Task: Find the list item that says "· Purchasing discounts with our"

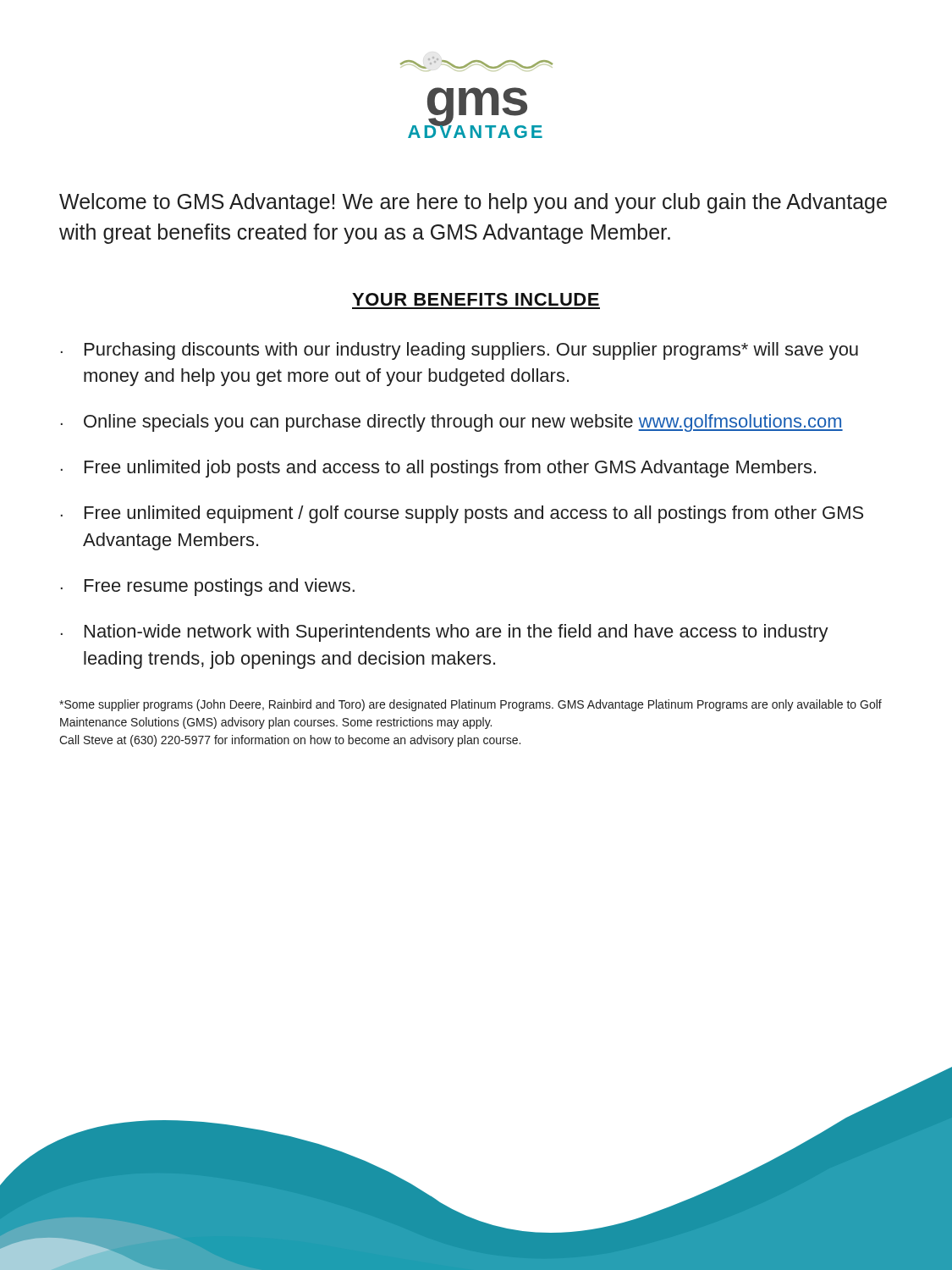Action: tap(476, 363)
